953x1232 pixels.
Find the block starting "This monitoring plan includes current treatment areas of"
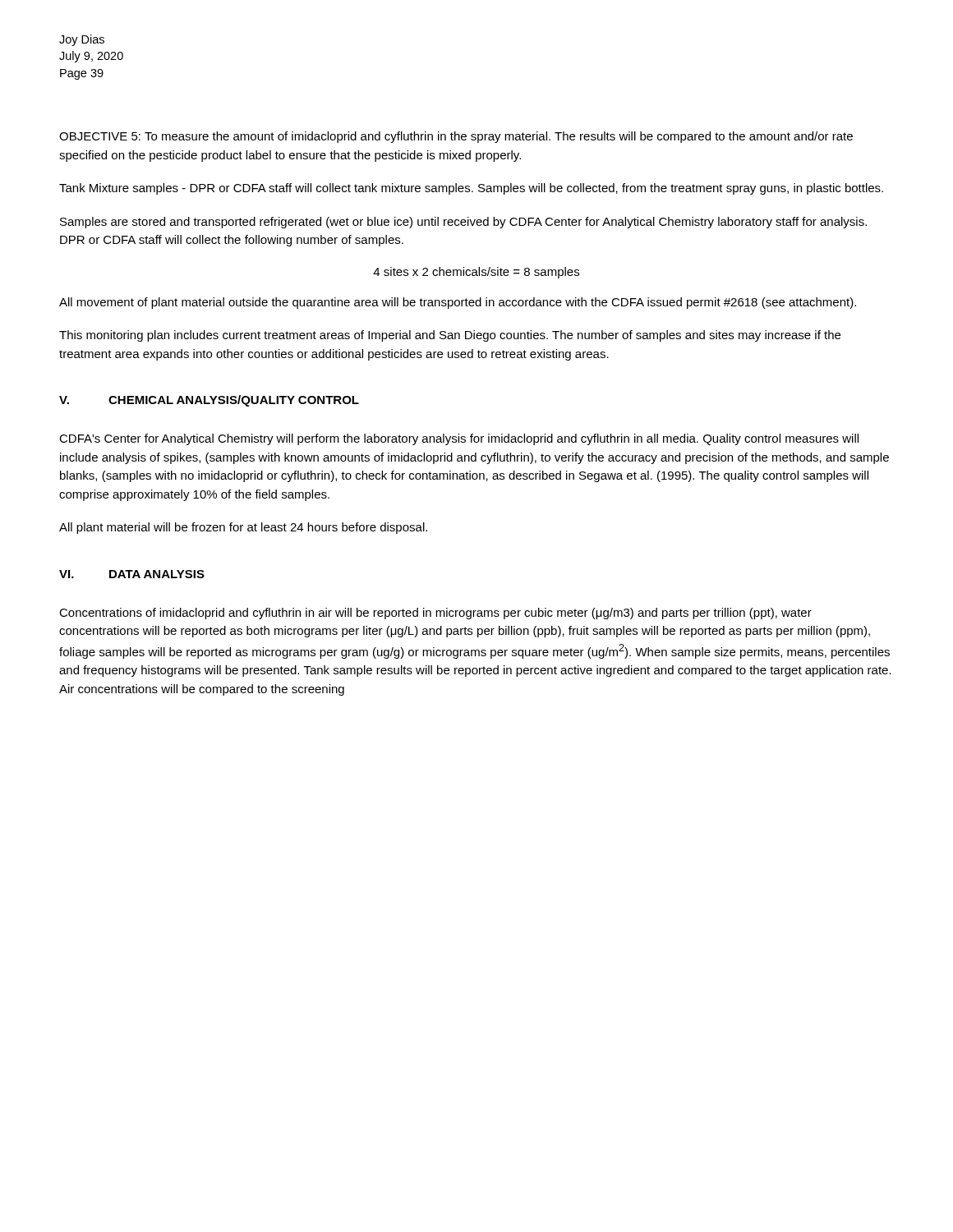point(450,344)
